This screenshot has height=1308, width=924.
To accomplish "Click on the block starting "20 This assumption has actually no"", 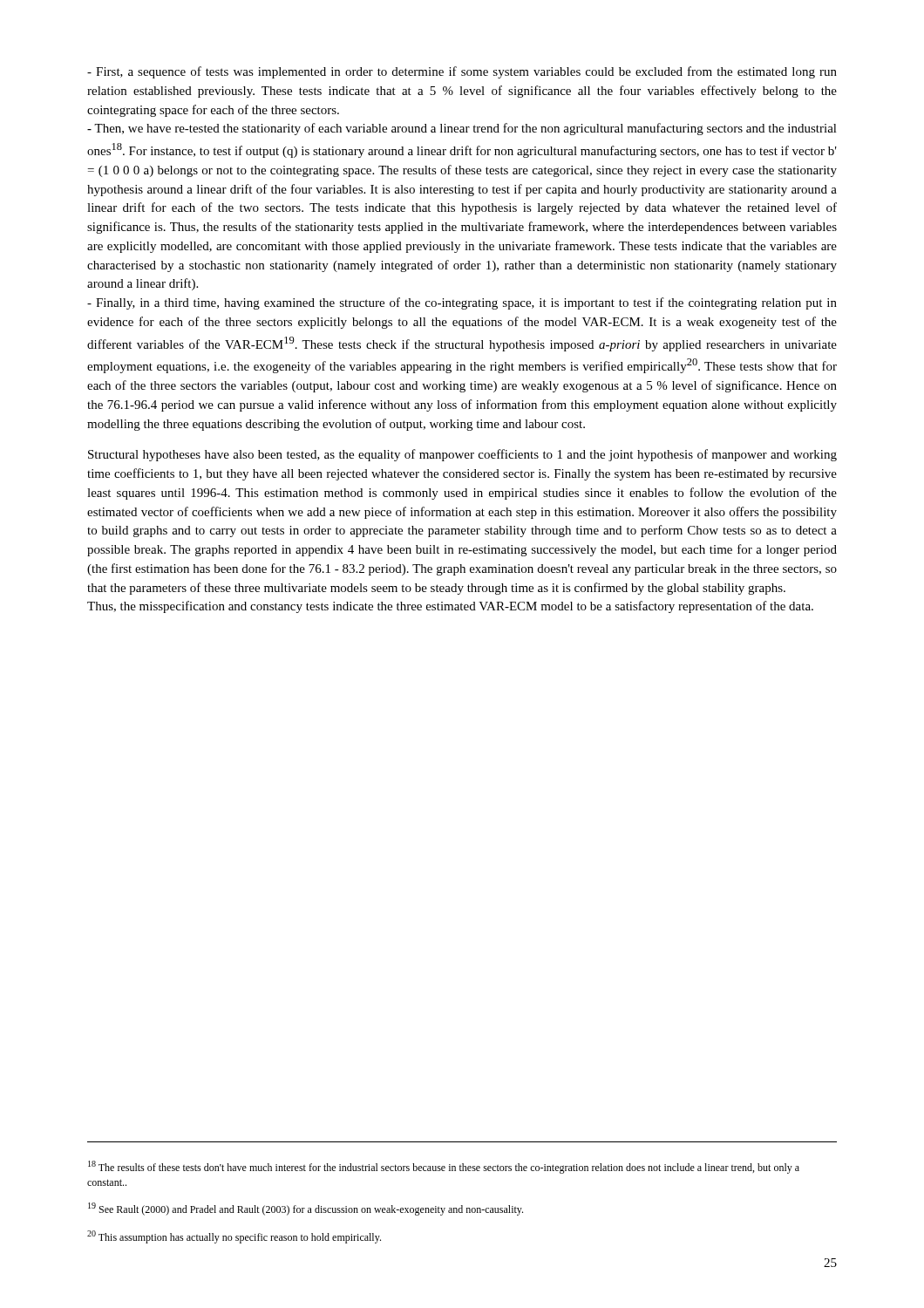I will (x=234, y=1237).
